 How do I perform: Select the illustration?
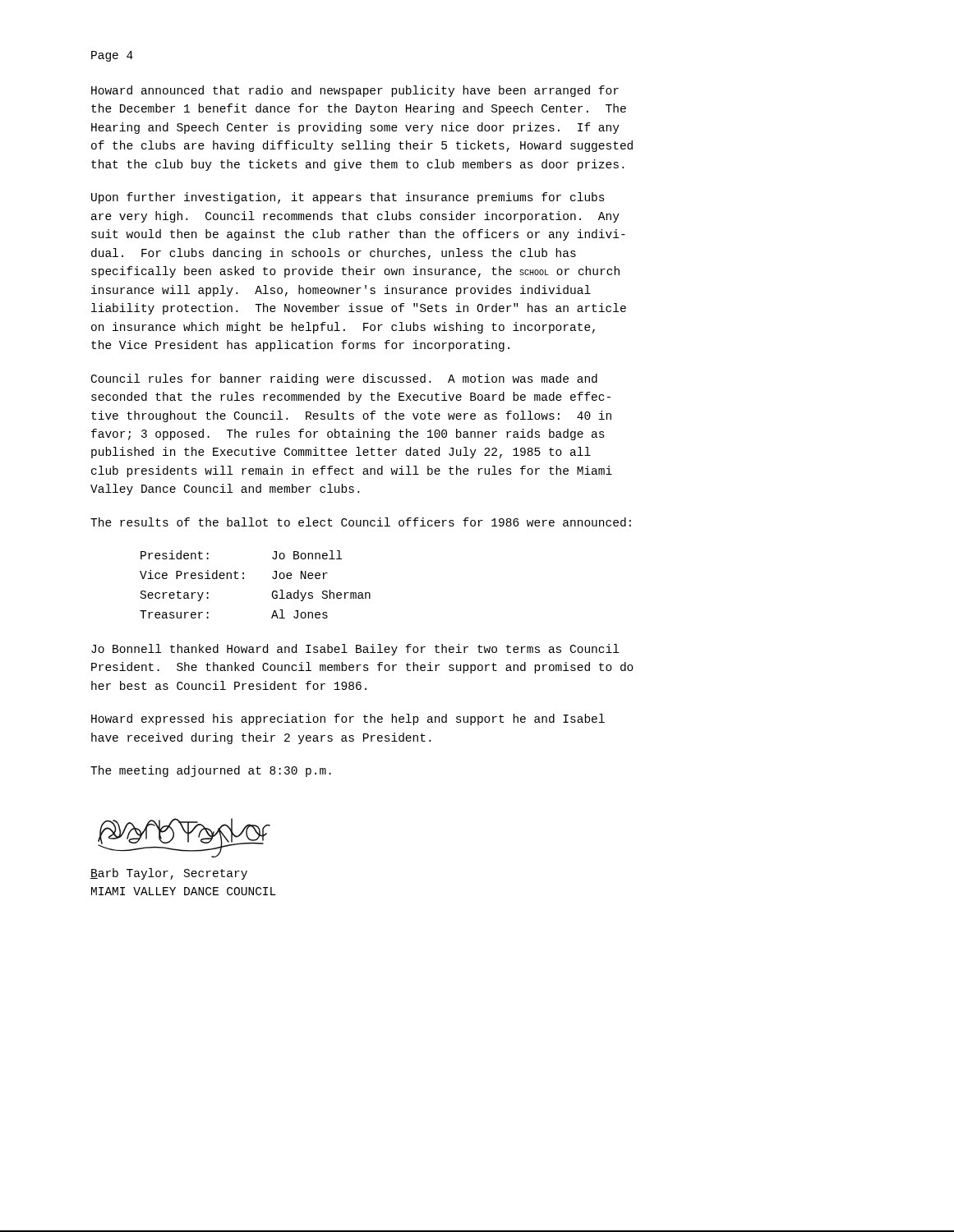[481, 829]
